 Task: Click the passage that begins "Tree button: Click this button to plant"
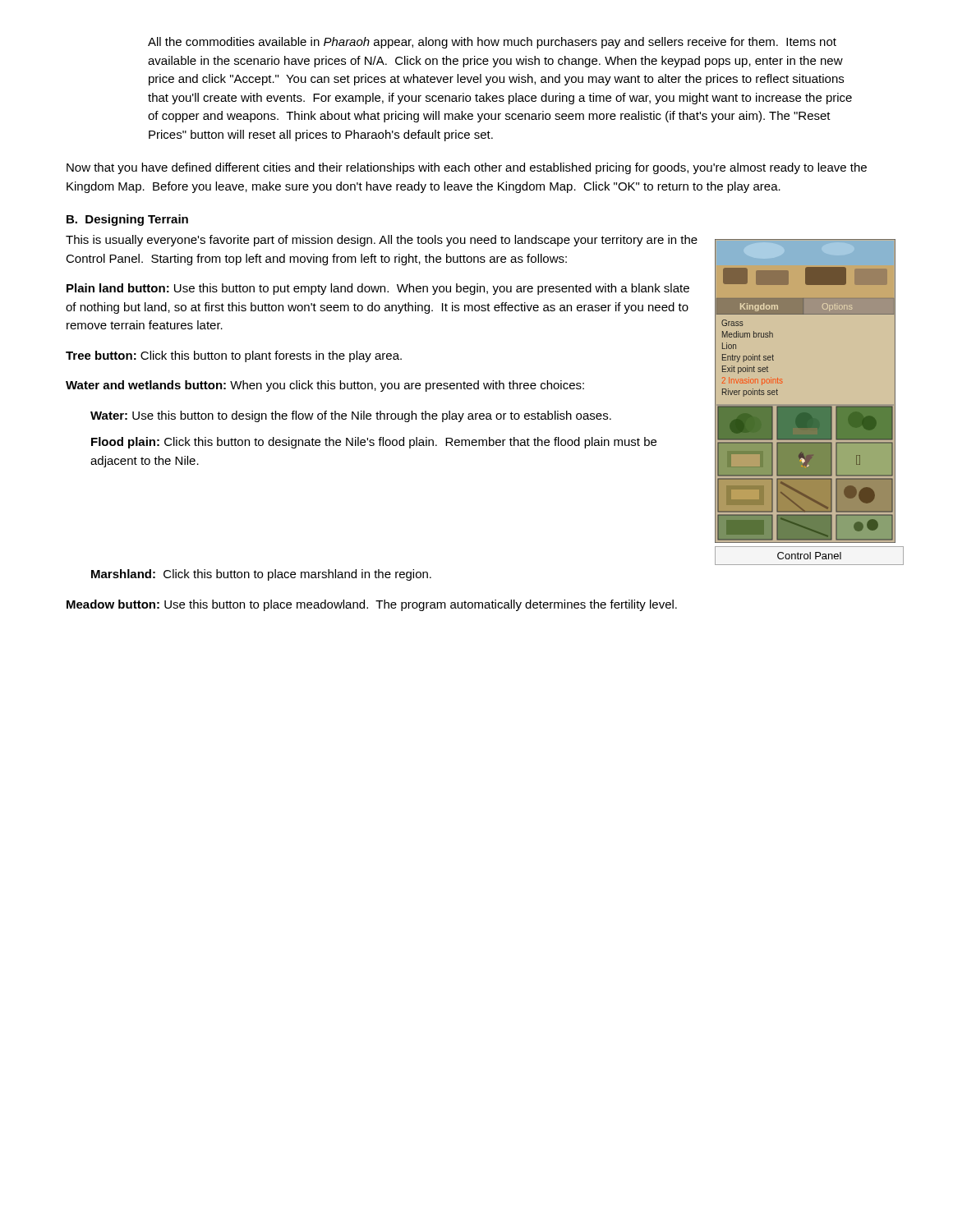click(x=234, y=355)
